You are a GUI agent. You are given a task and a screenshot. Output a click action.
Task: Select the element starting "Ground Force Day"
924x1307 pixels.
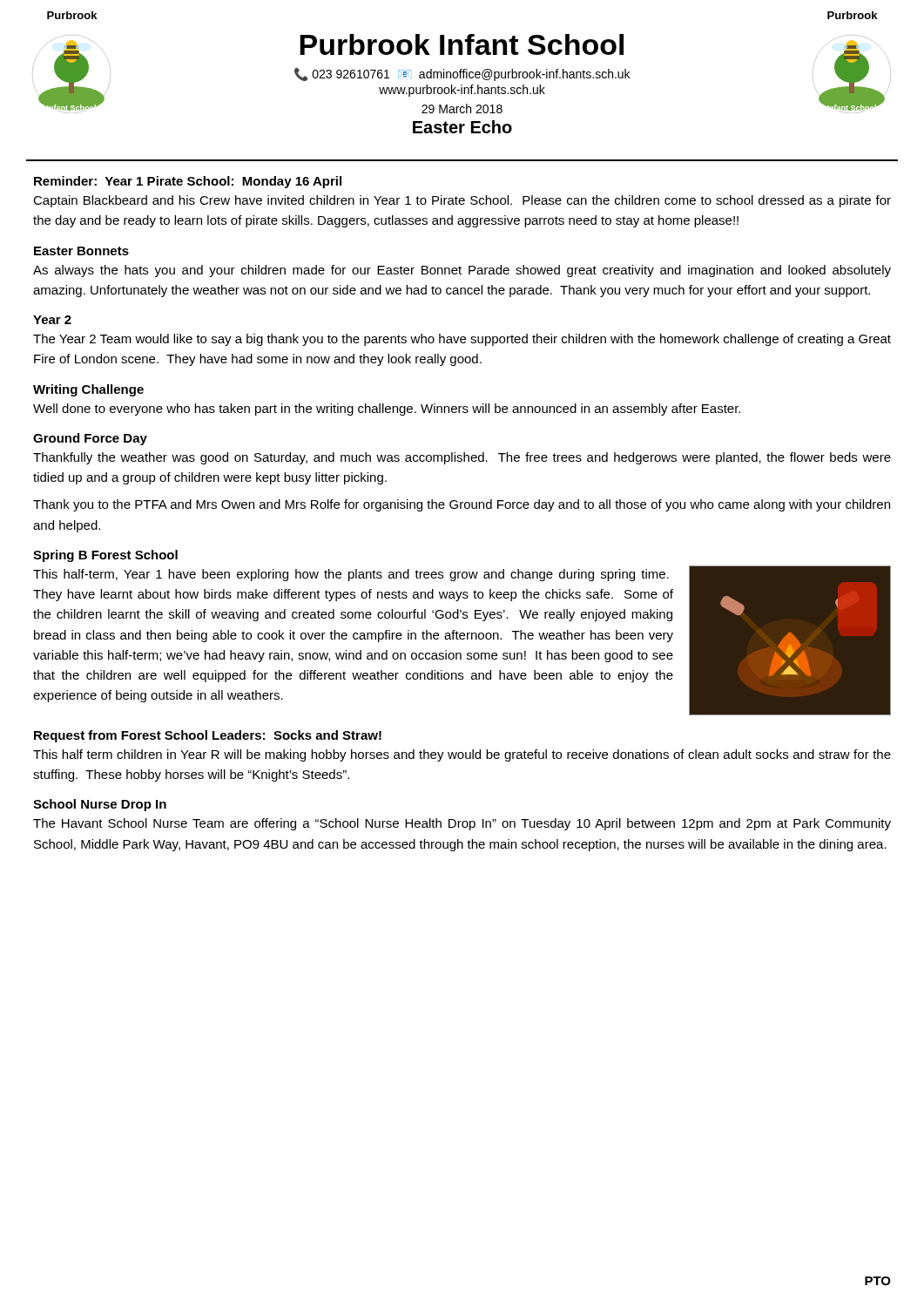(x=90, y=438)
